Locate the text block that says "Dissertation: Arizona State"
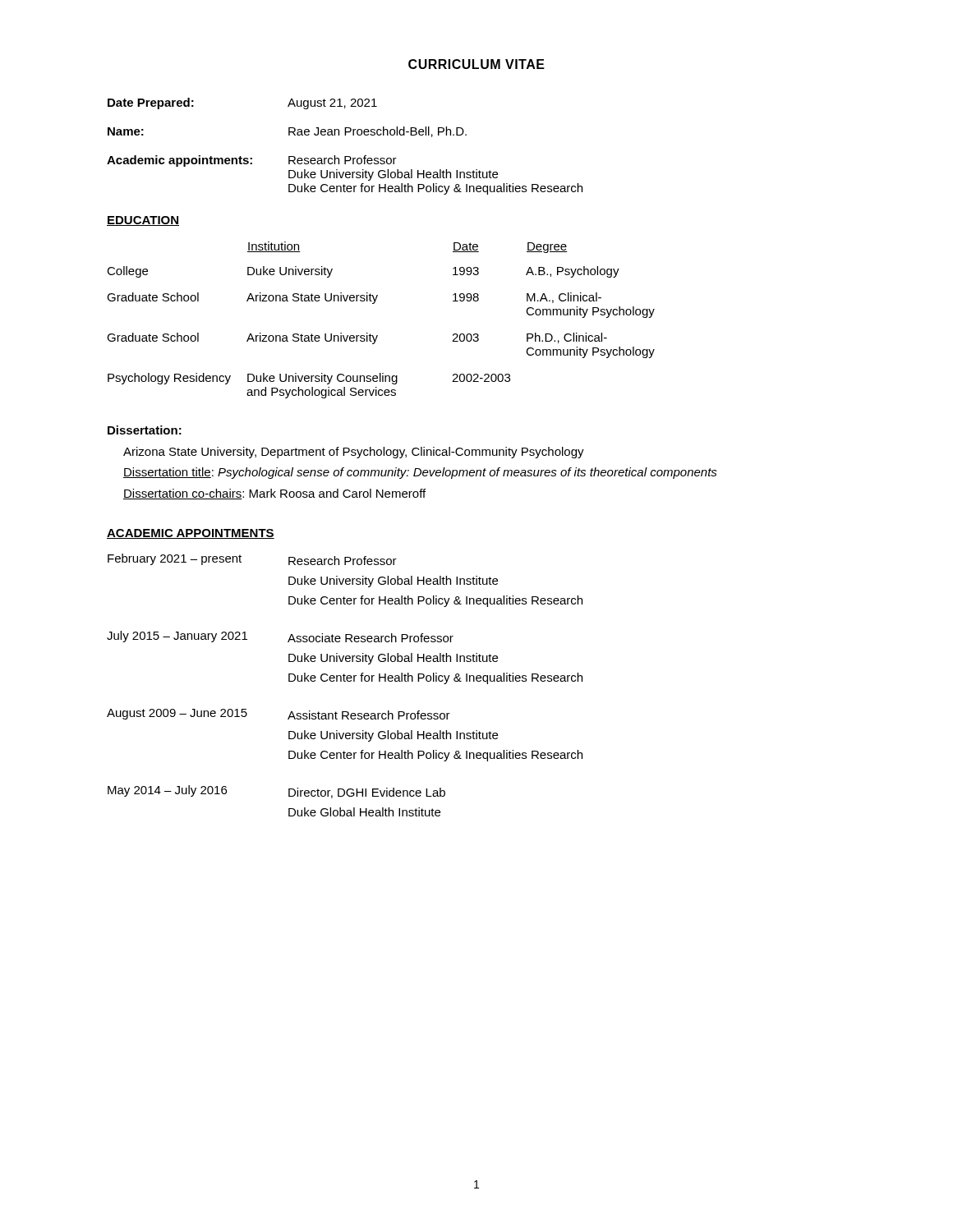953x1232 pixels. tap(476, 462)
